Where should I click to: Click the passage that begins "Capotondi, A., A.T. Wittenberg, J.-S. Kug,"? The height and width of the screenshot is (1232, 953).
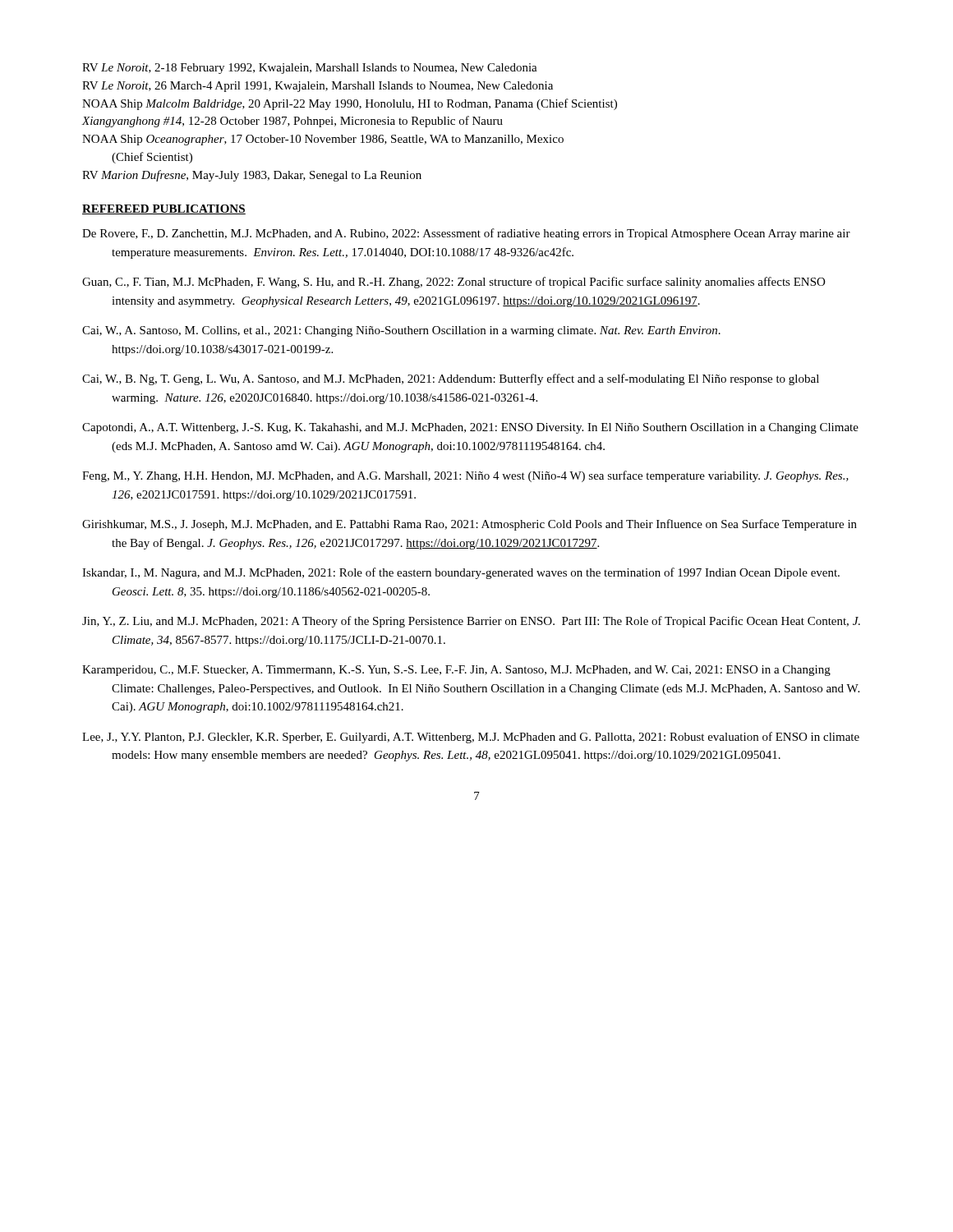470,437
